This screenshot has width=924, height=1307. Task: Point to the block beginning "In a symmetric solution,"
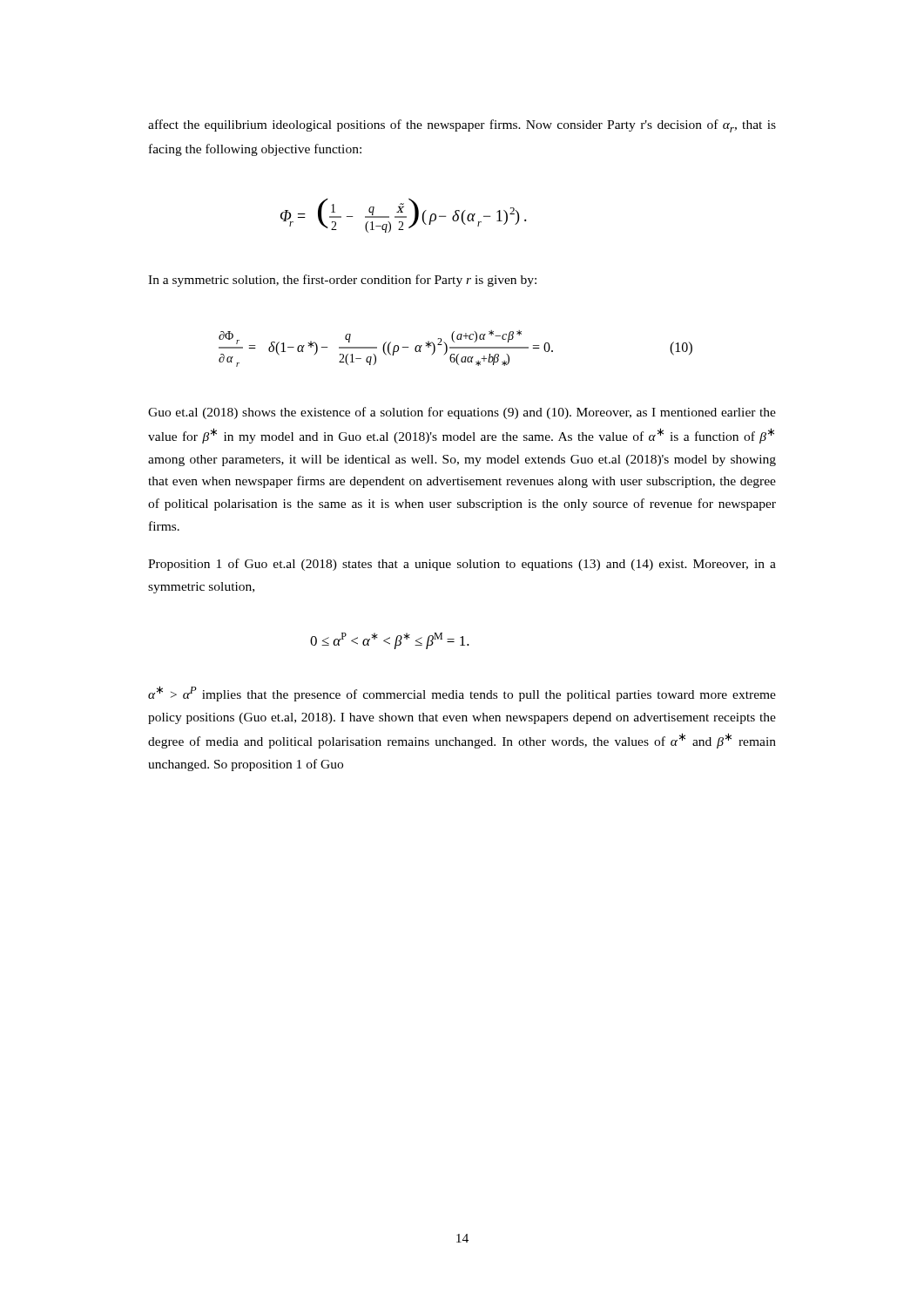click(x=343, y=279)
